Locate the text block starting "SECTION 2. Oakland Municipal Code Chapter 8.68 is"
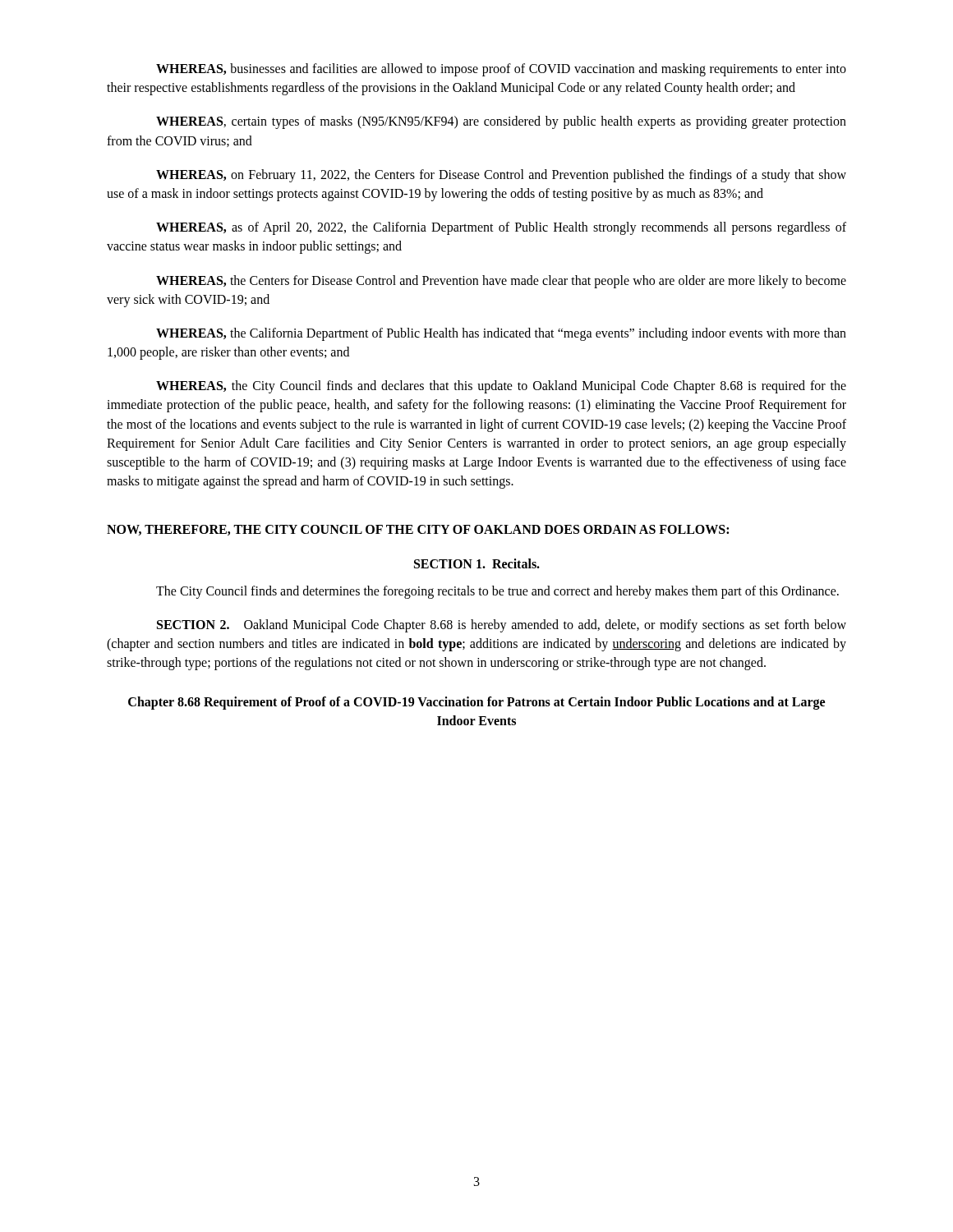The image size is (953, 1232). pyautogui.click(x=476, y=644)
